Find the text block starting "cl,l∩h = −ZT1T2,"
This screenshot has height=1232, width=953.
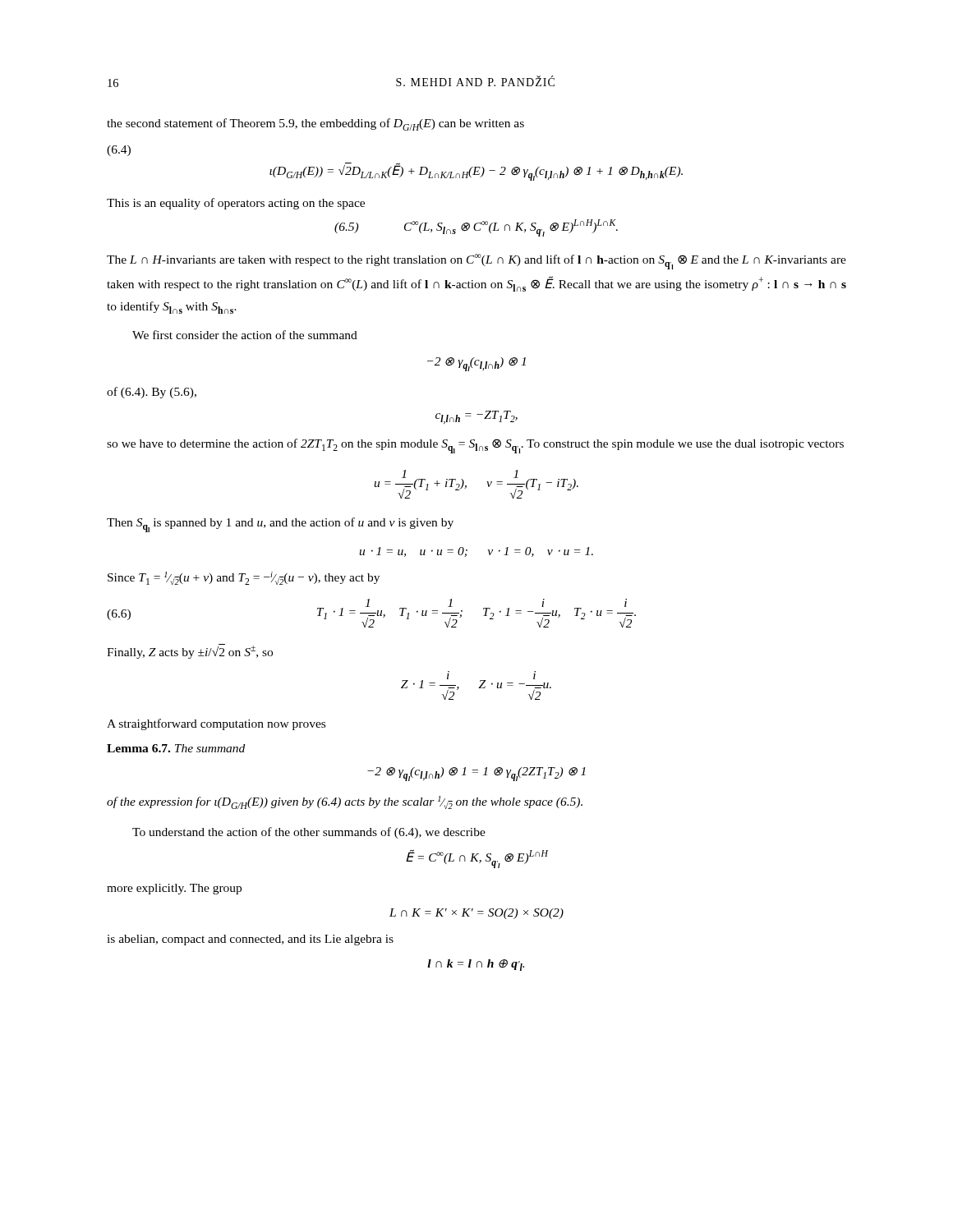pos(476,416)
